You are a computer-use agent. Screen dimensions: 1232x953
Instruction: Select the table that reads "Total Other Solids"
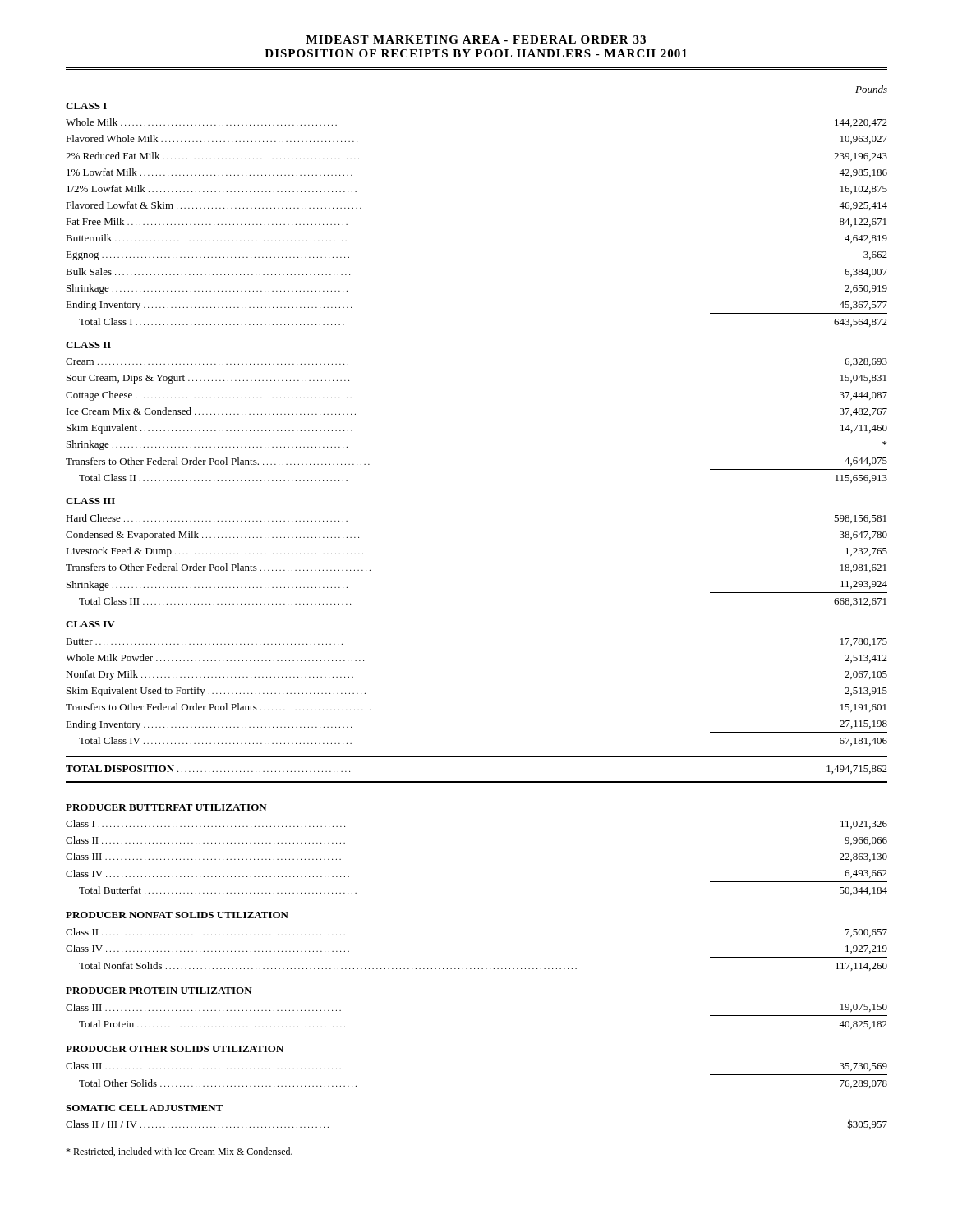click(x=476, y=1066)
